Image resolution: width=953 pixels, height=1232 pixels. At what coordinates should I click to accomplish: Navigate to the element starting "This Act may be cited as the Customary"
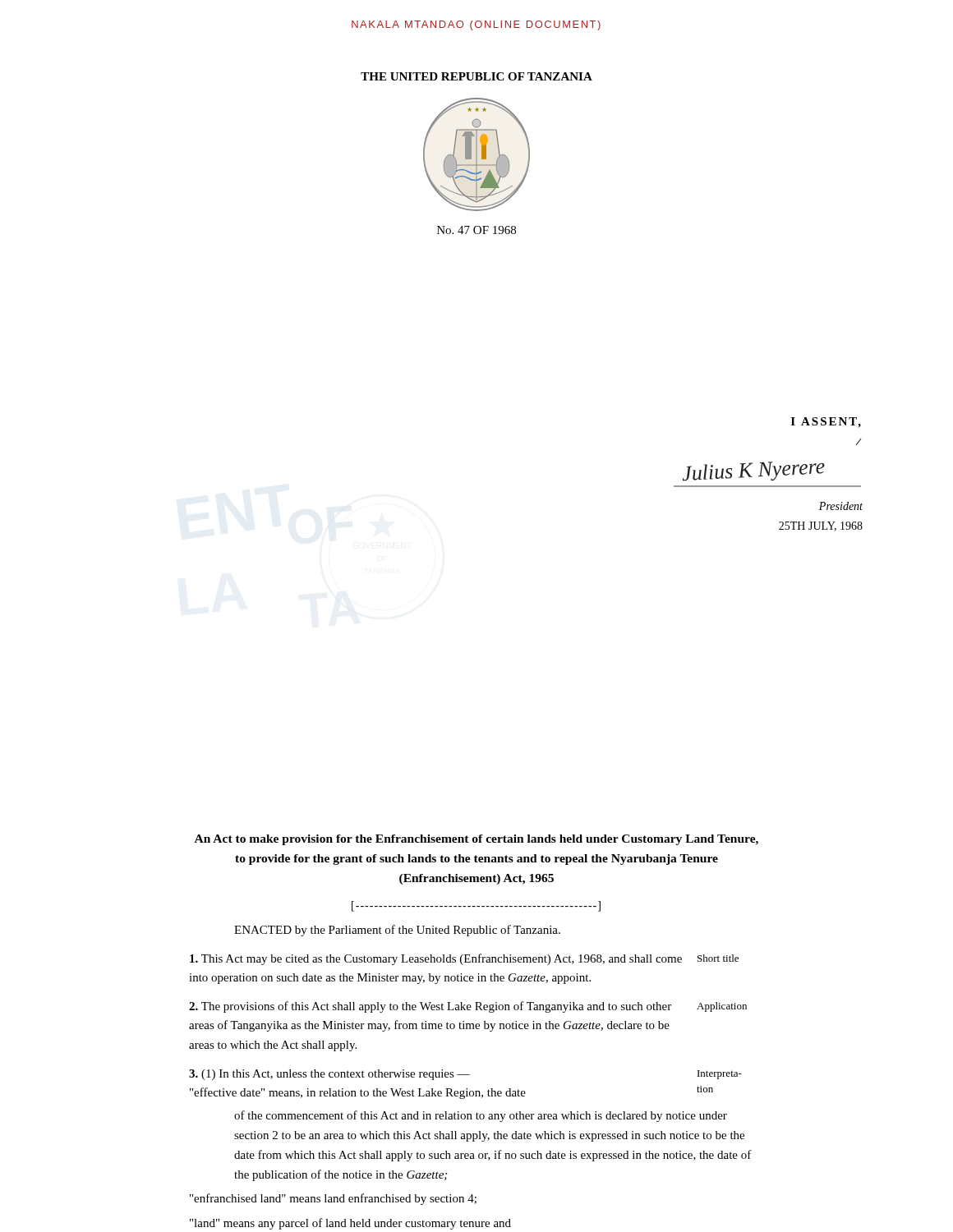436,968
